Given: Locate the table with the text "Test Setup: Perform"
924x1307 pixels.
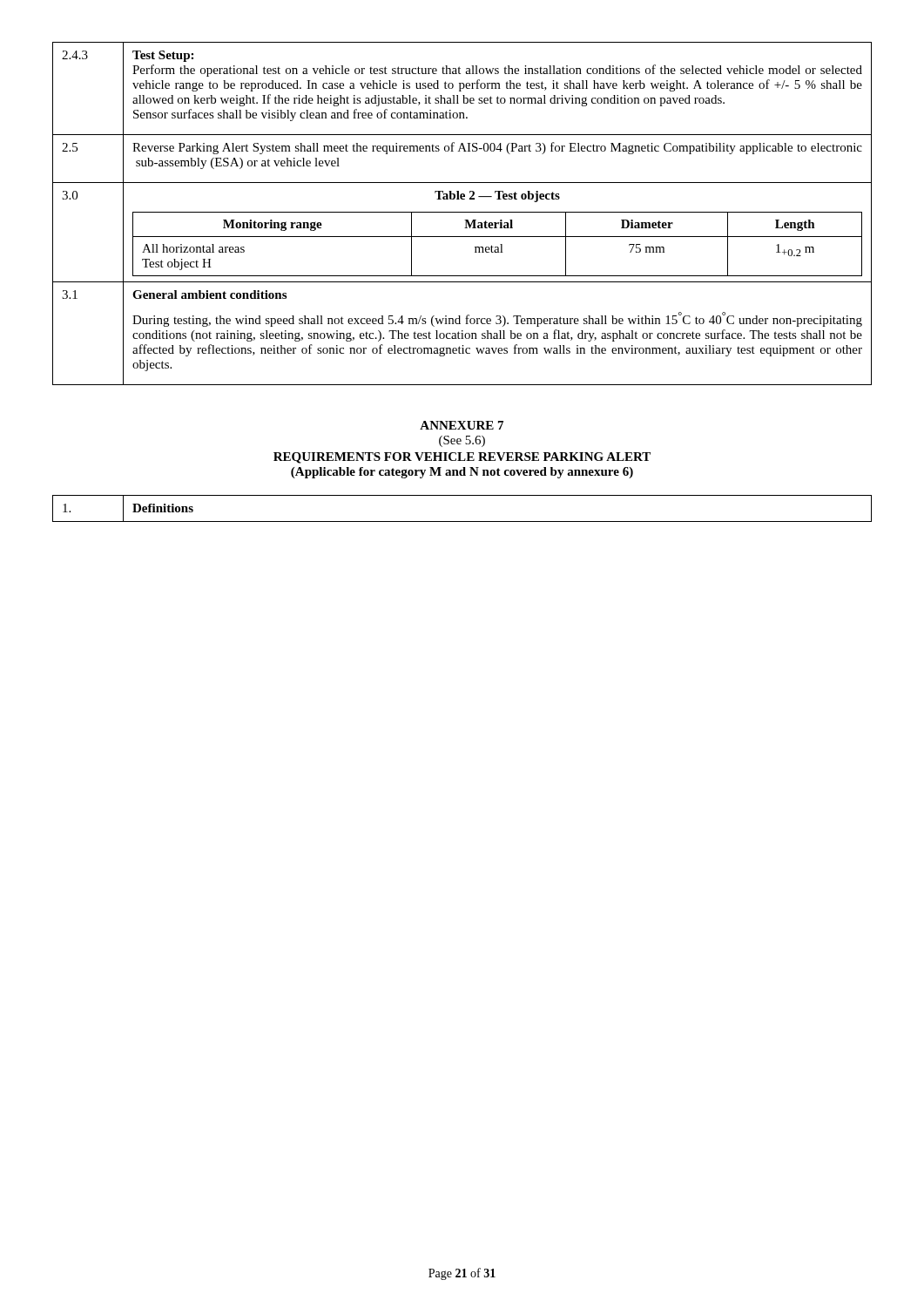Looking at the screenshot, I should tap(462, 213).
